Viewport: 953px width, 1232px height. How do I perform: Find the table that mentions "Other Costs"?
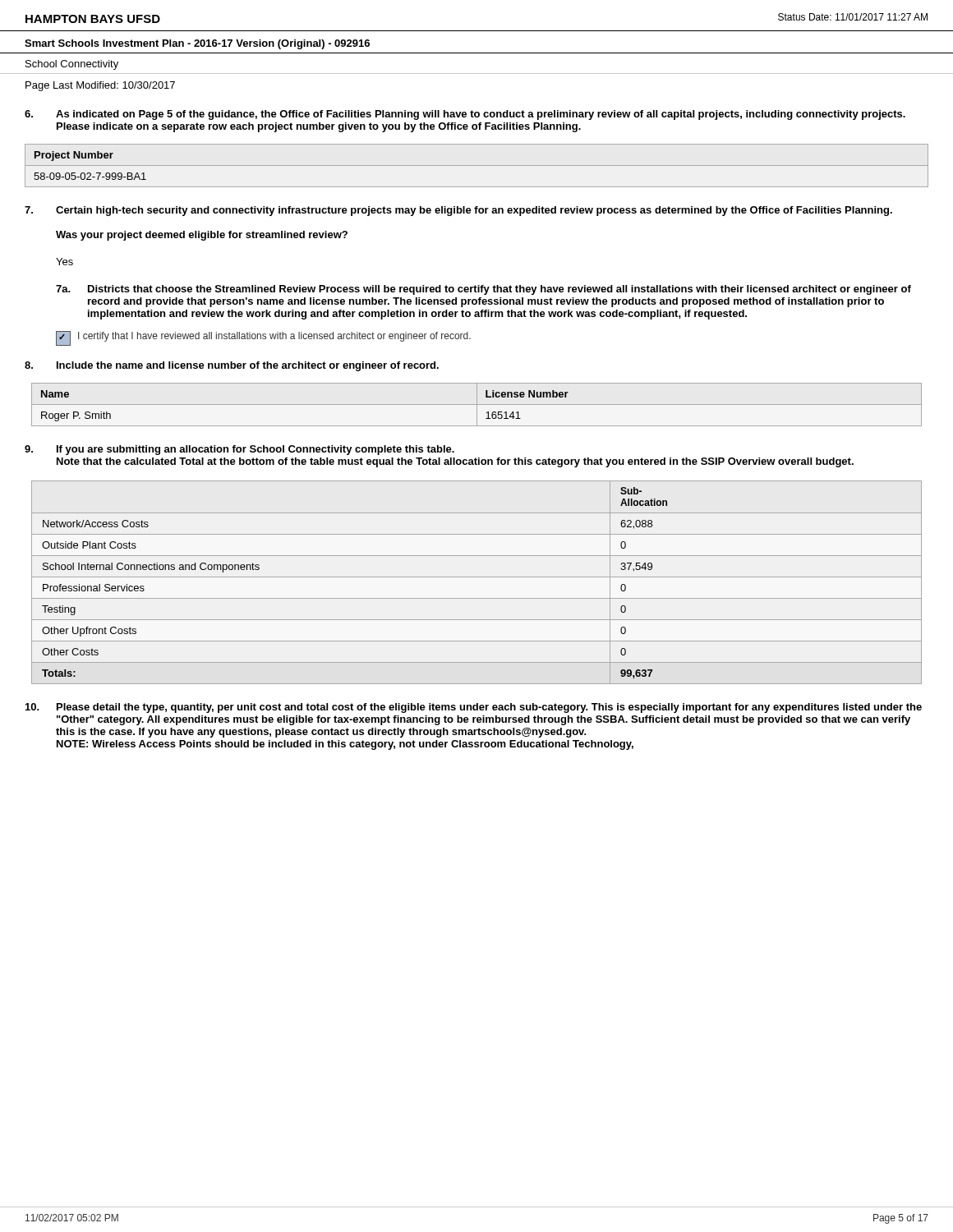coord(480,582)
